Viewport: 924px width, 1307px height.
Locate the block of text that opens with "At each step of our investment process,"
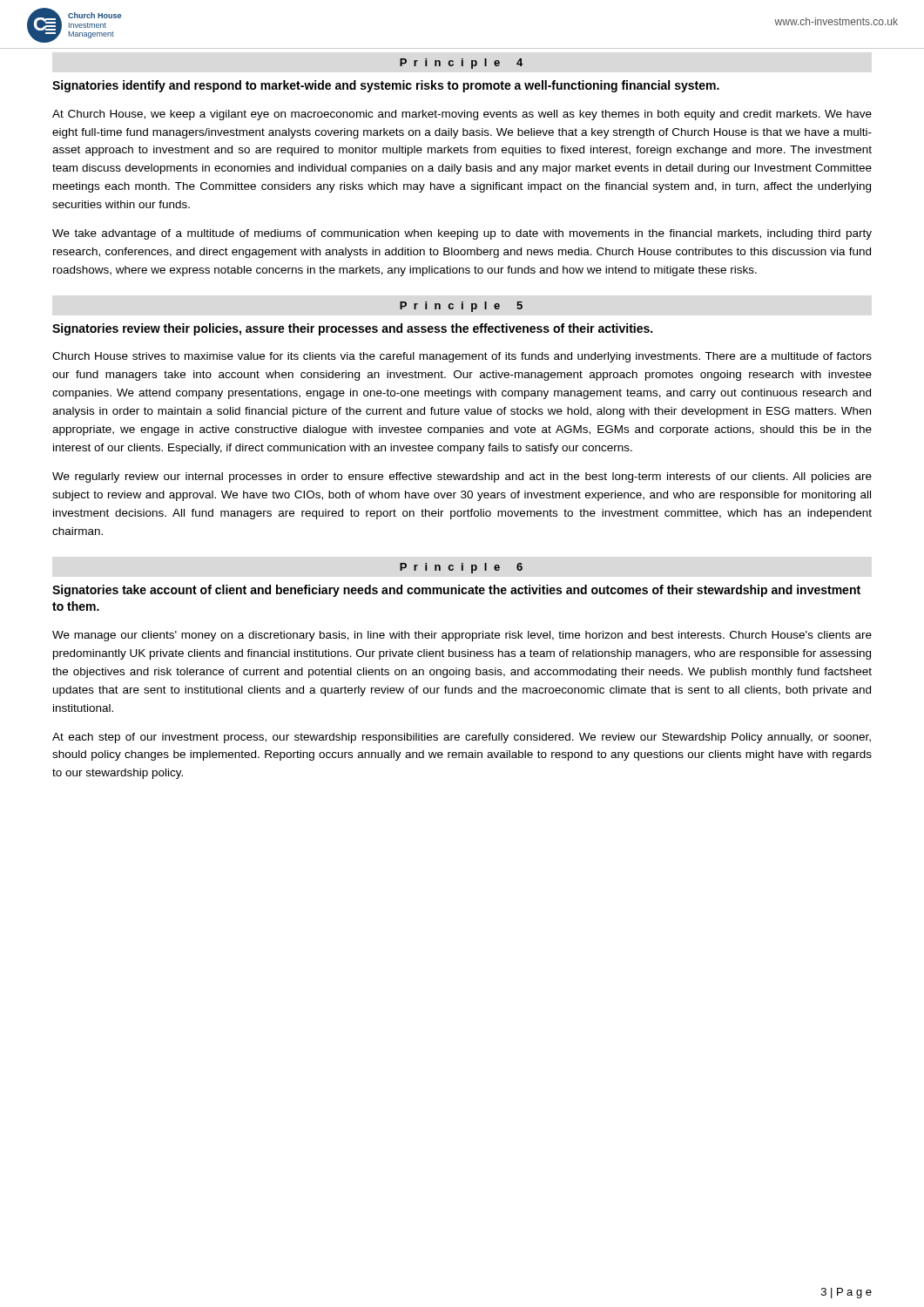click(x=462, y=754)
